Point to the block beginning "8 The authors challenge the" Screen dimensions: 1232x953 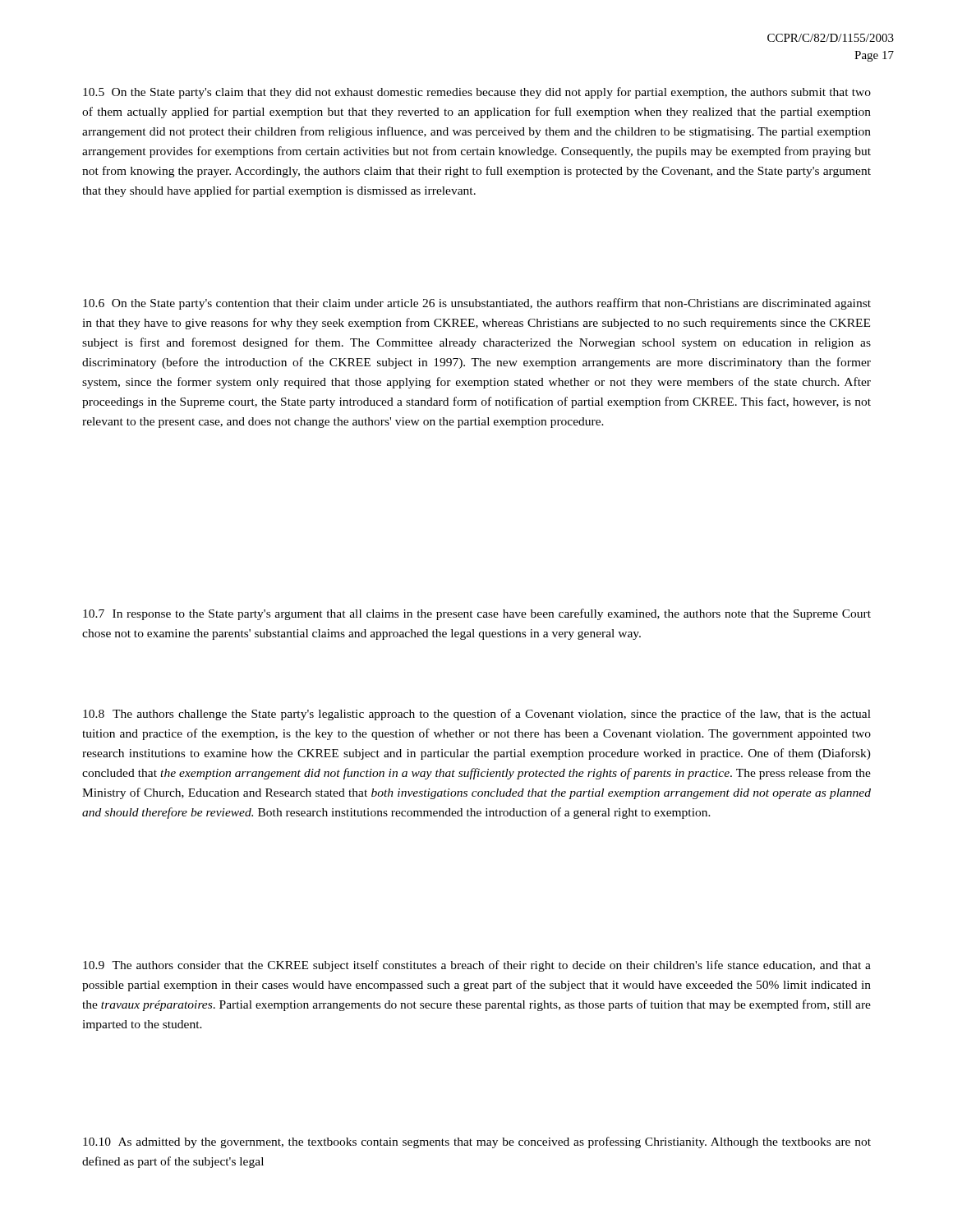click(476, 763)
